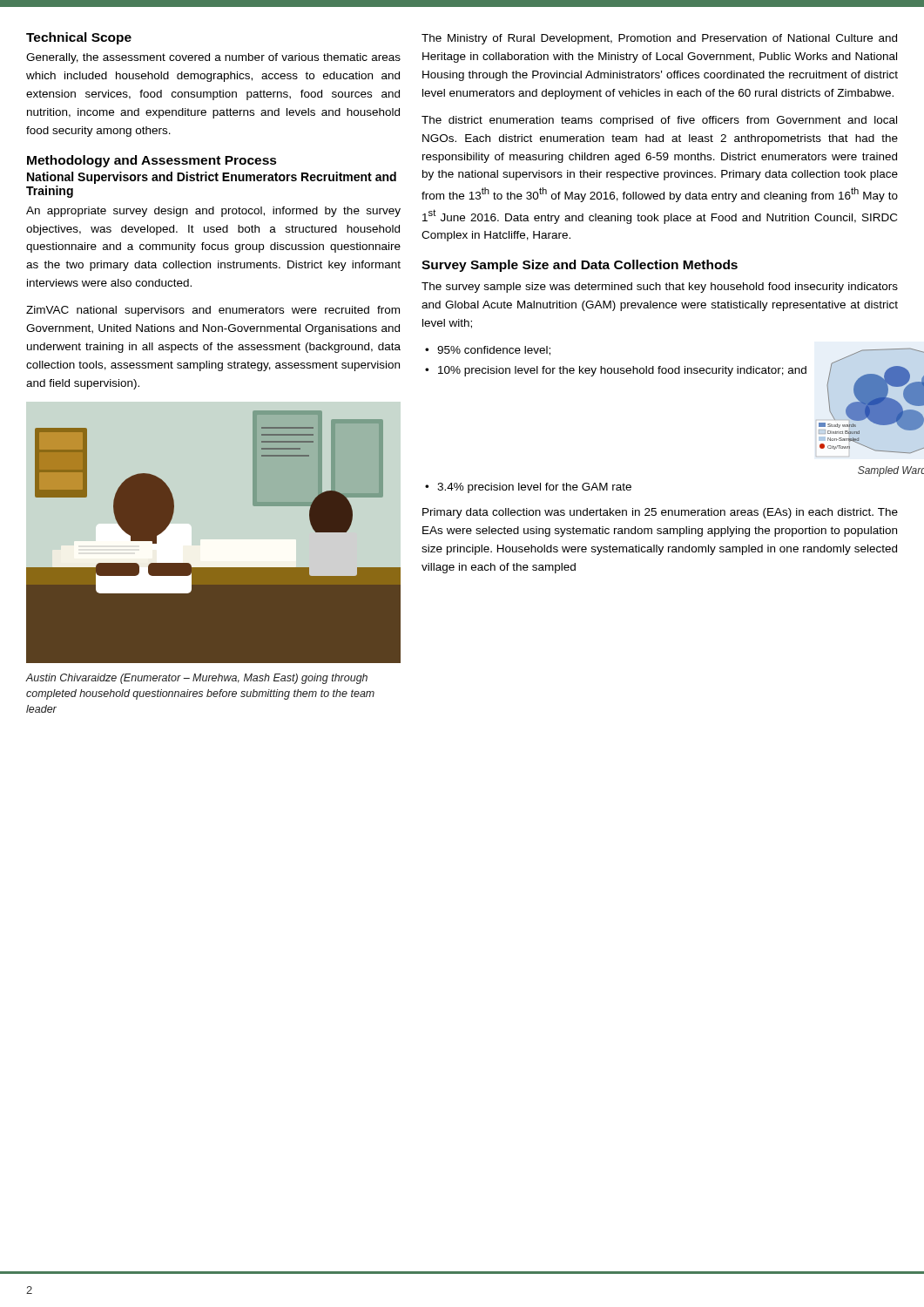This screenshot has height=1307, width=924.
Task: Click on the text starting "National Supervisors and"
Action: point(211,184)
